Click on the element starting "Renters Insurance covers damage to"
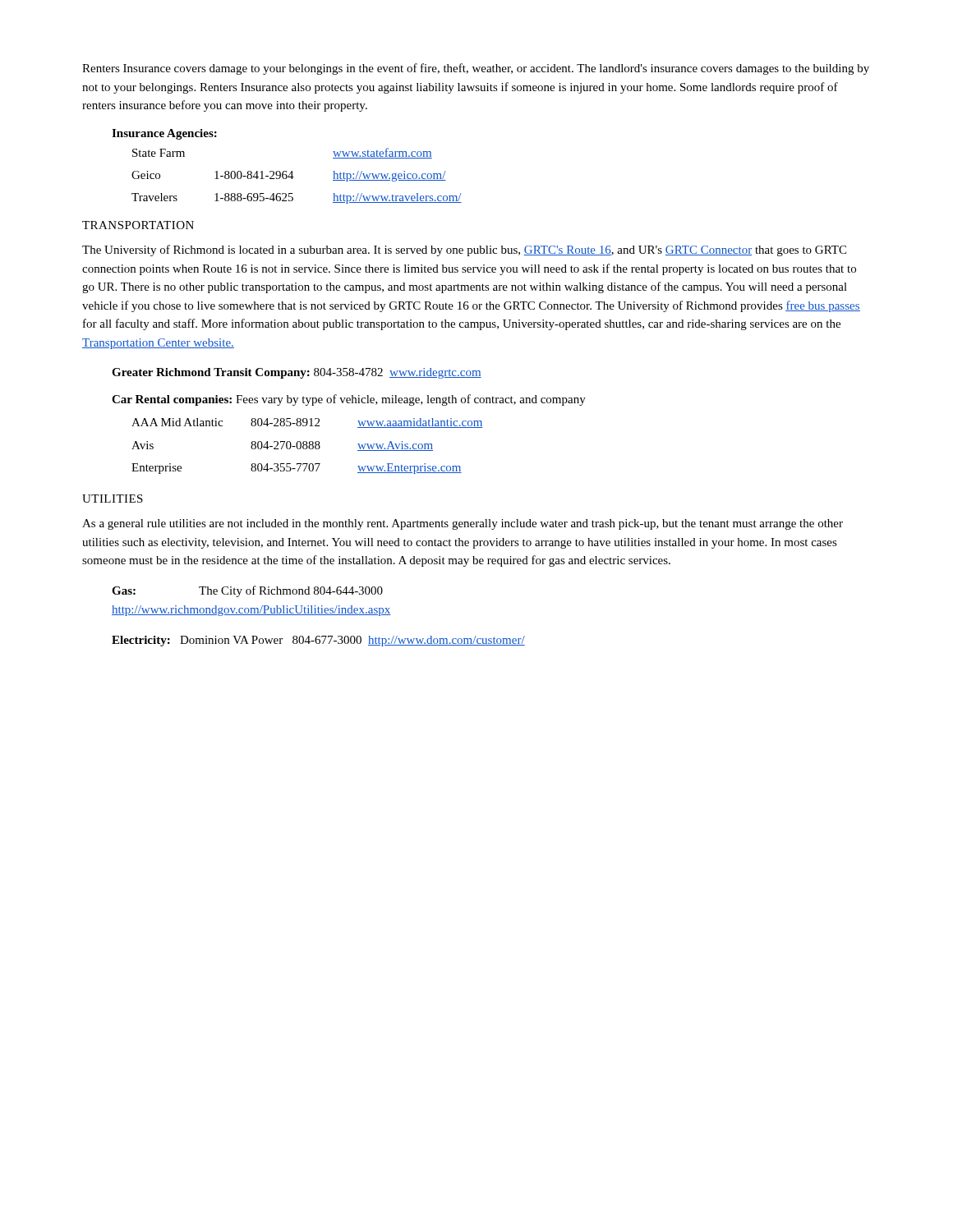 (476, 87)
